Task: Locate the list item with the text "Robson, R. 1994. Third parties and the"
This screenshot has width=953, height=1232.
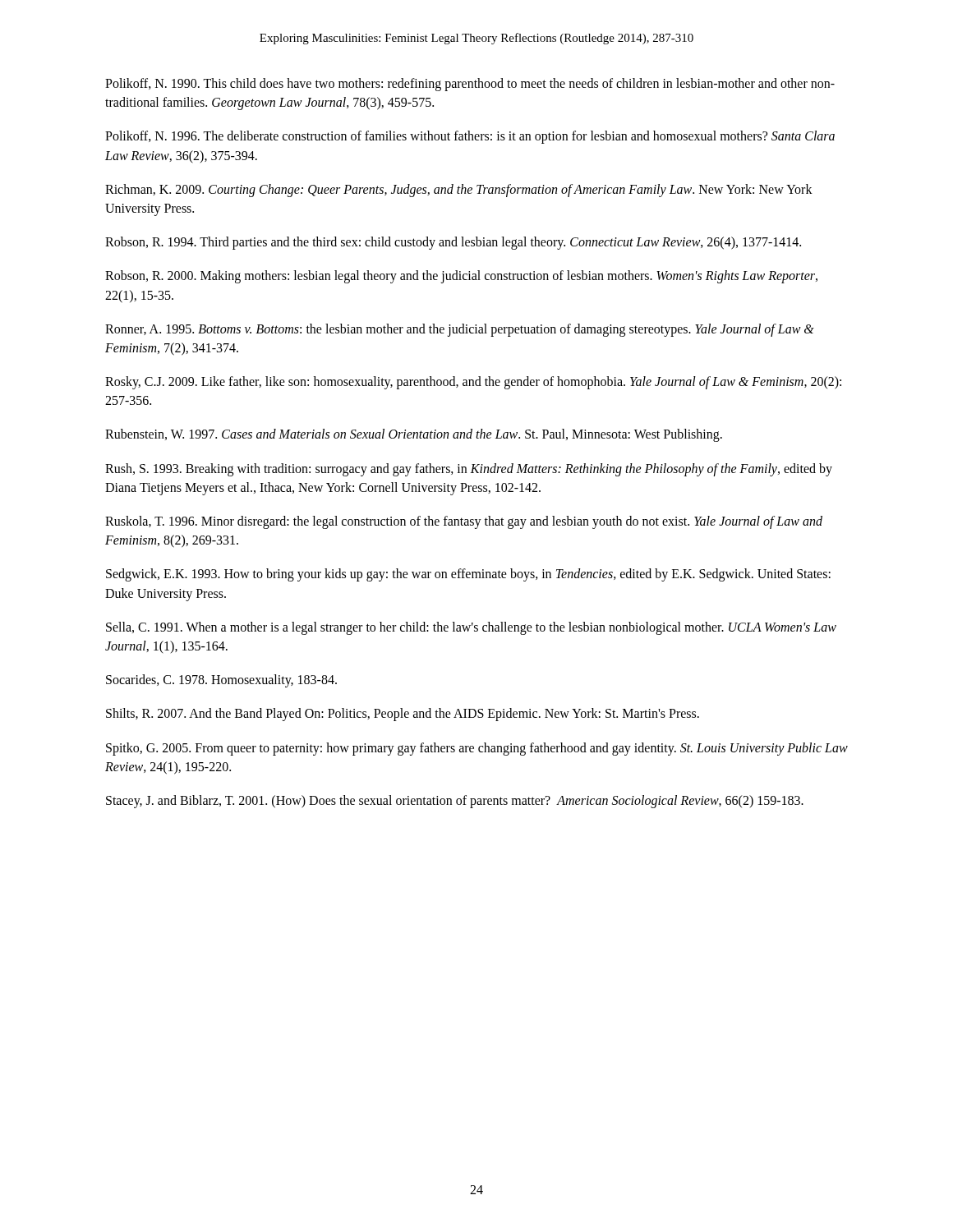Action: coord(454,242)
